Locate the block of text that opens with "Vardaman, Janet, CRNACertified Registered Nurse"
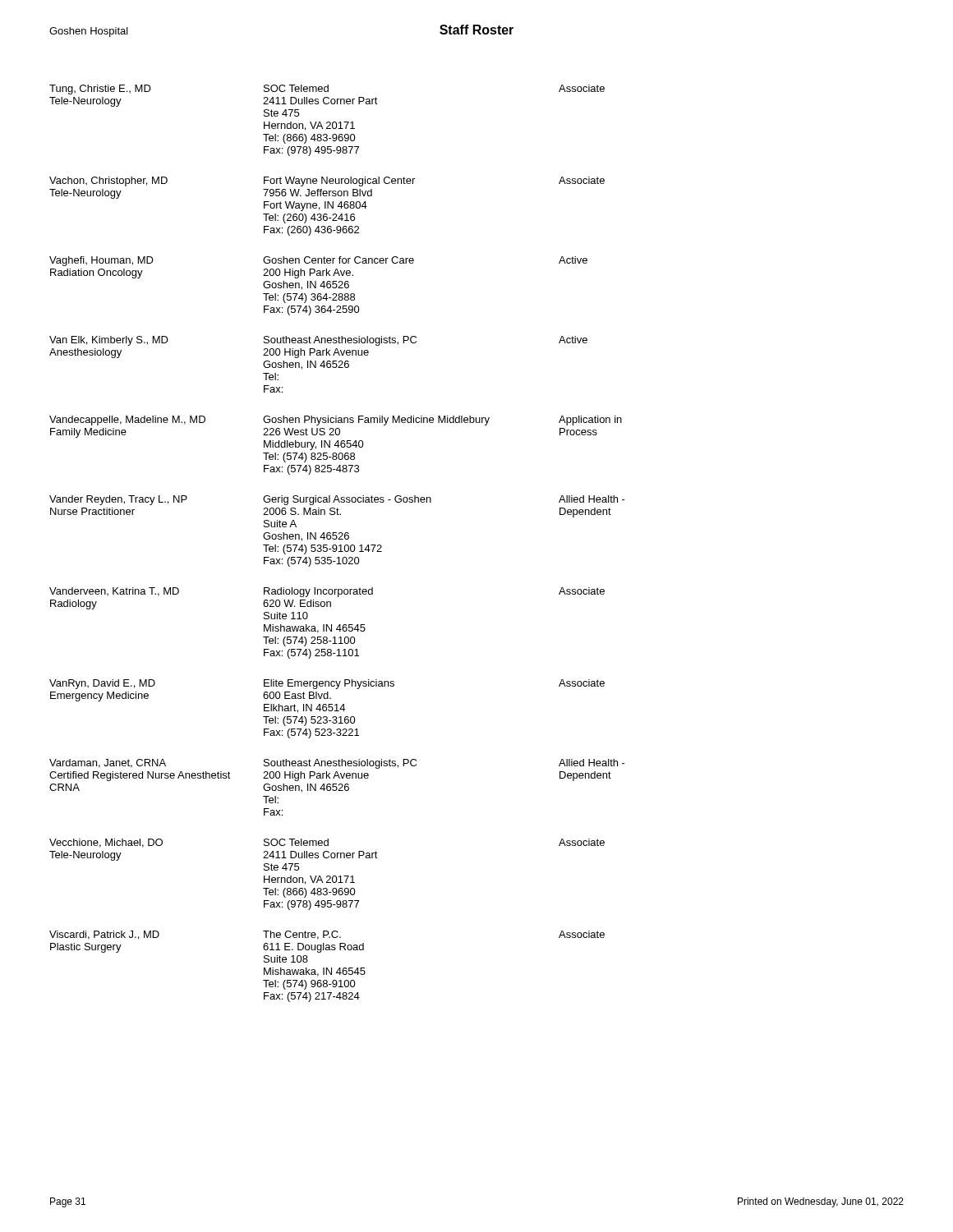The height and width of the screenshot is (1232, 953). coord(337,764)
